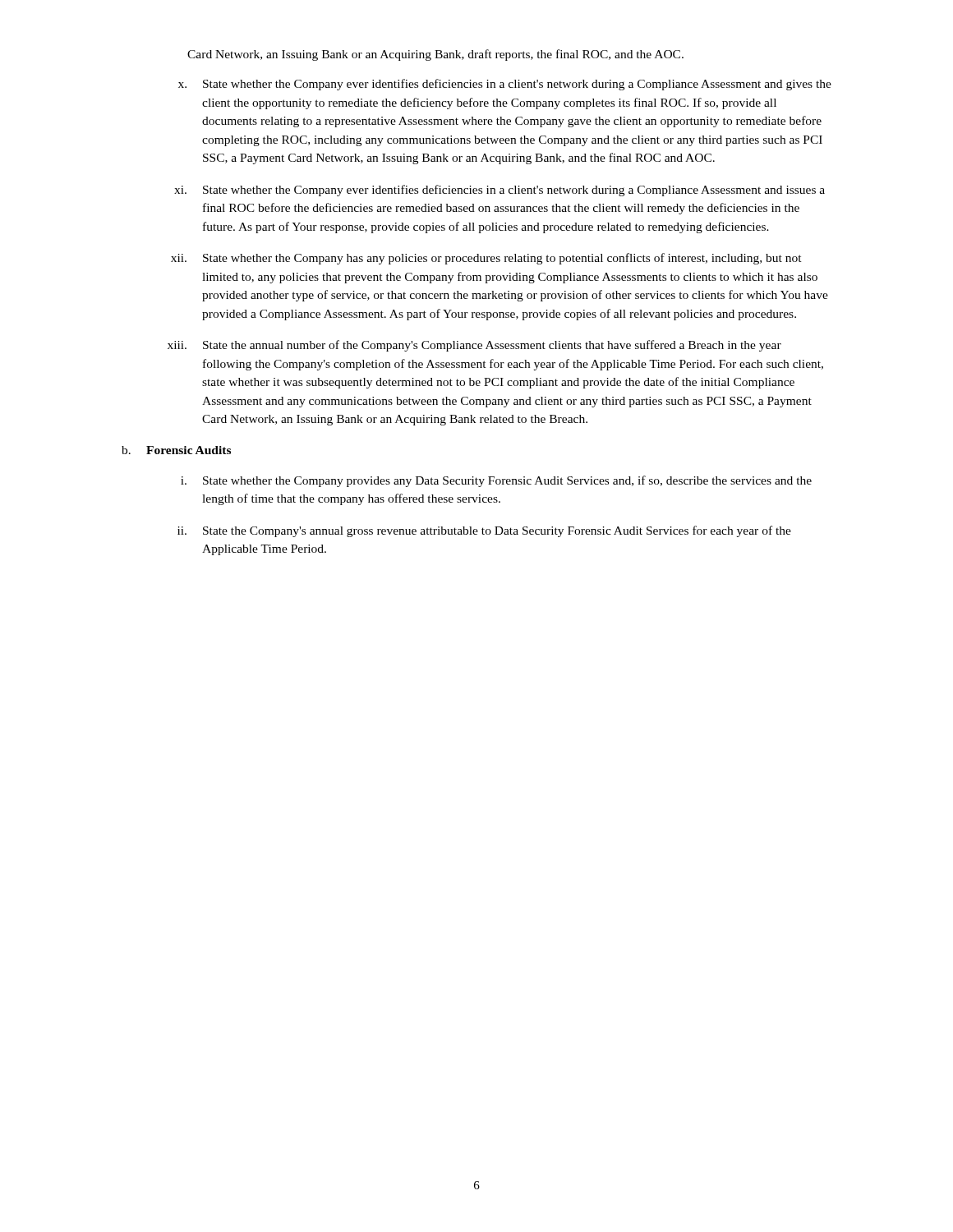
Task: Point to "b. Forensic Audits"
Action: pos(176,450)
